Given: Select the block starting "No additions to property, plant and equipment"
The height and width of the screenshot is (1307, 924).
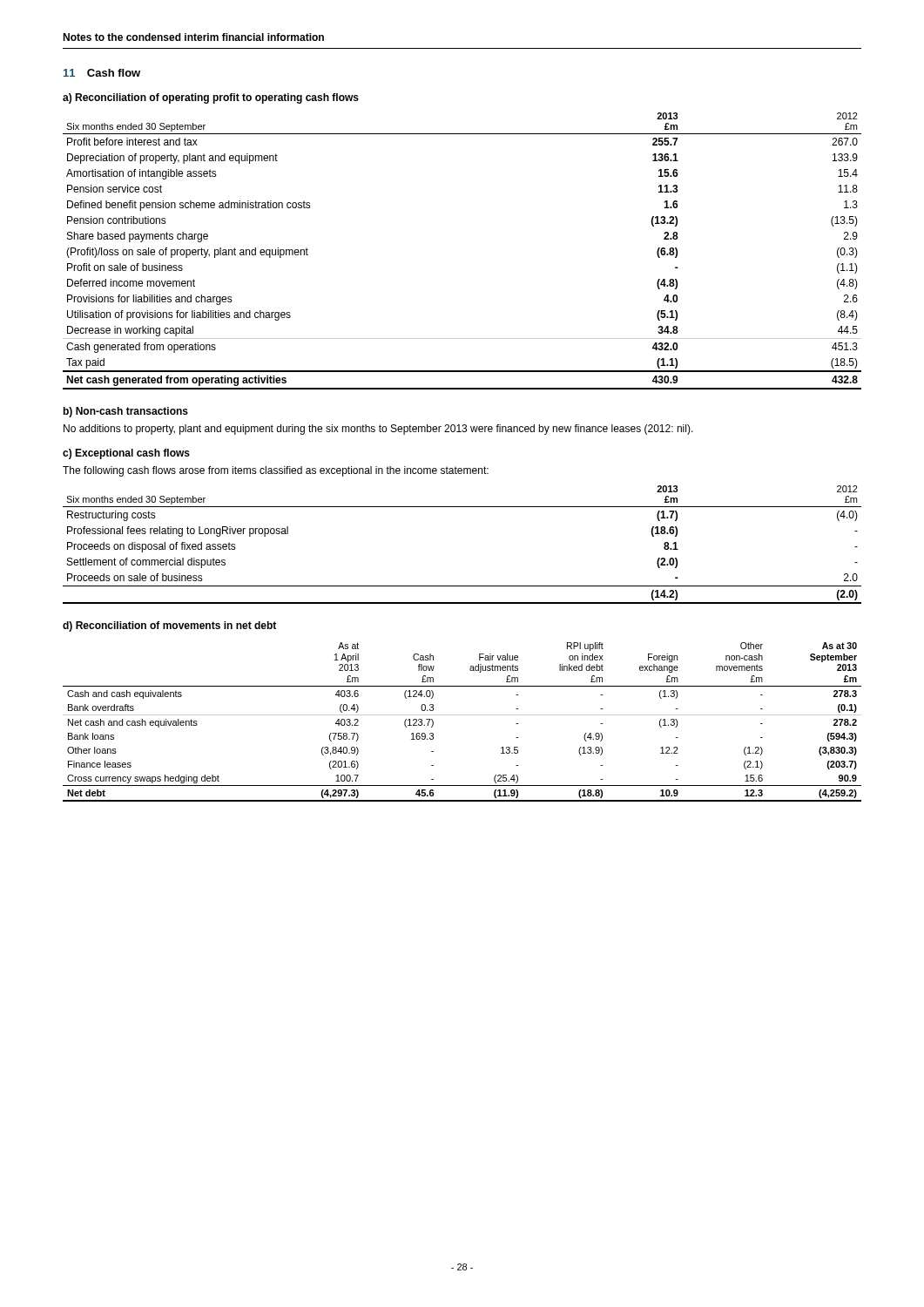Looking at the screenshot, I should coord(378,429).
